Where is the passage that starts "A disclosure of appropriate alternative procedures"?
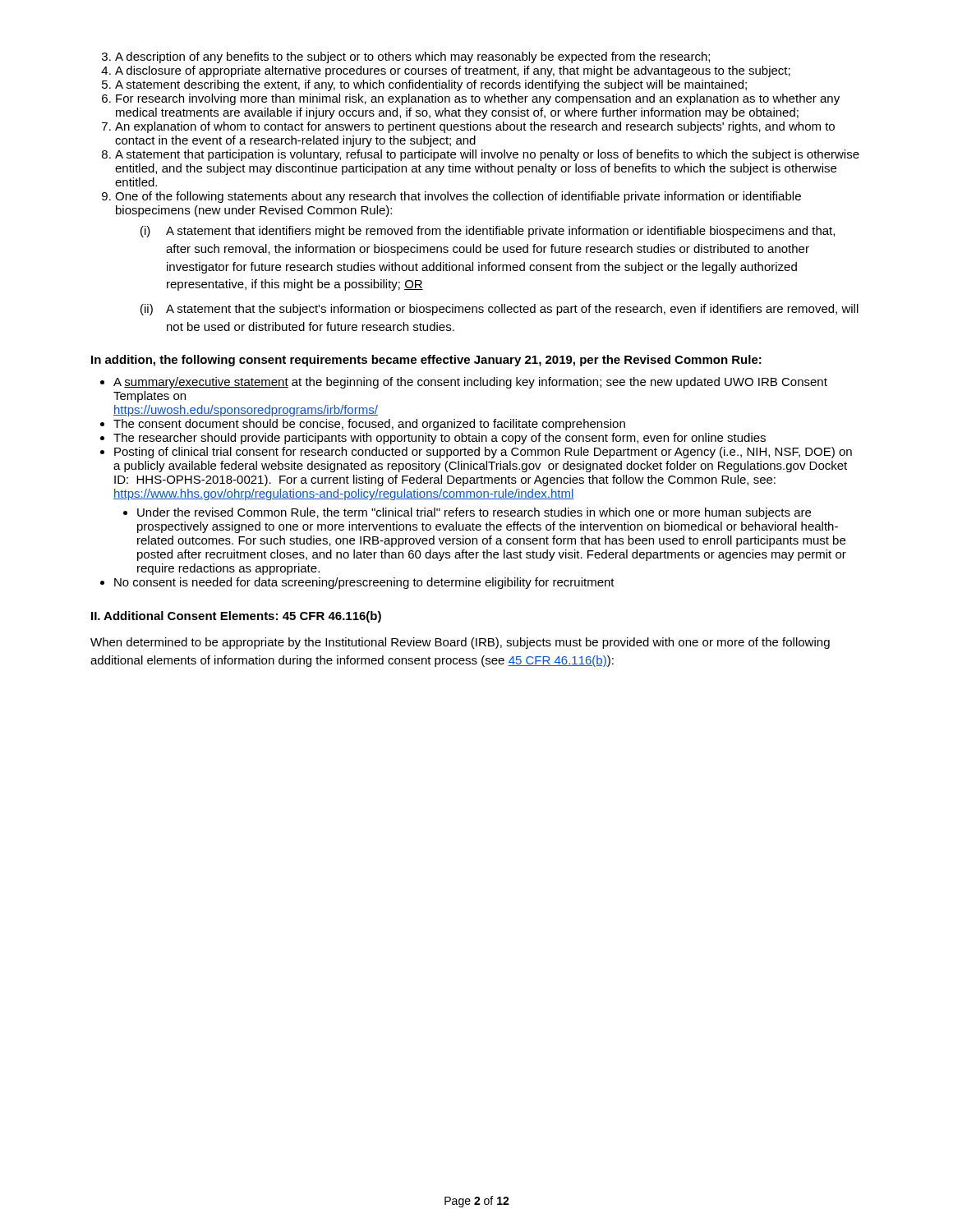The height and width of the screenshot is (1232, 953). (489, 70)
